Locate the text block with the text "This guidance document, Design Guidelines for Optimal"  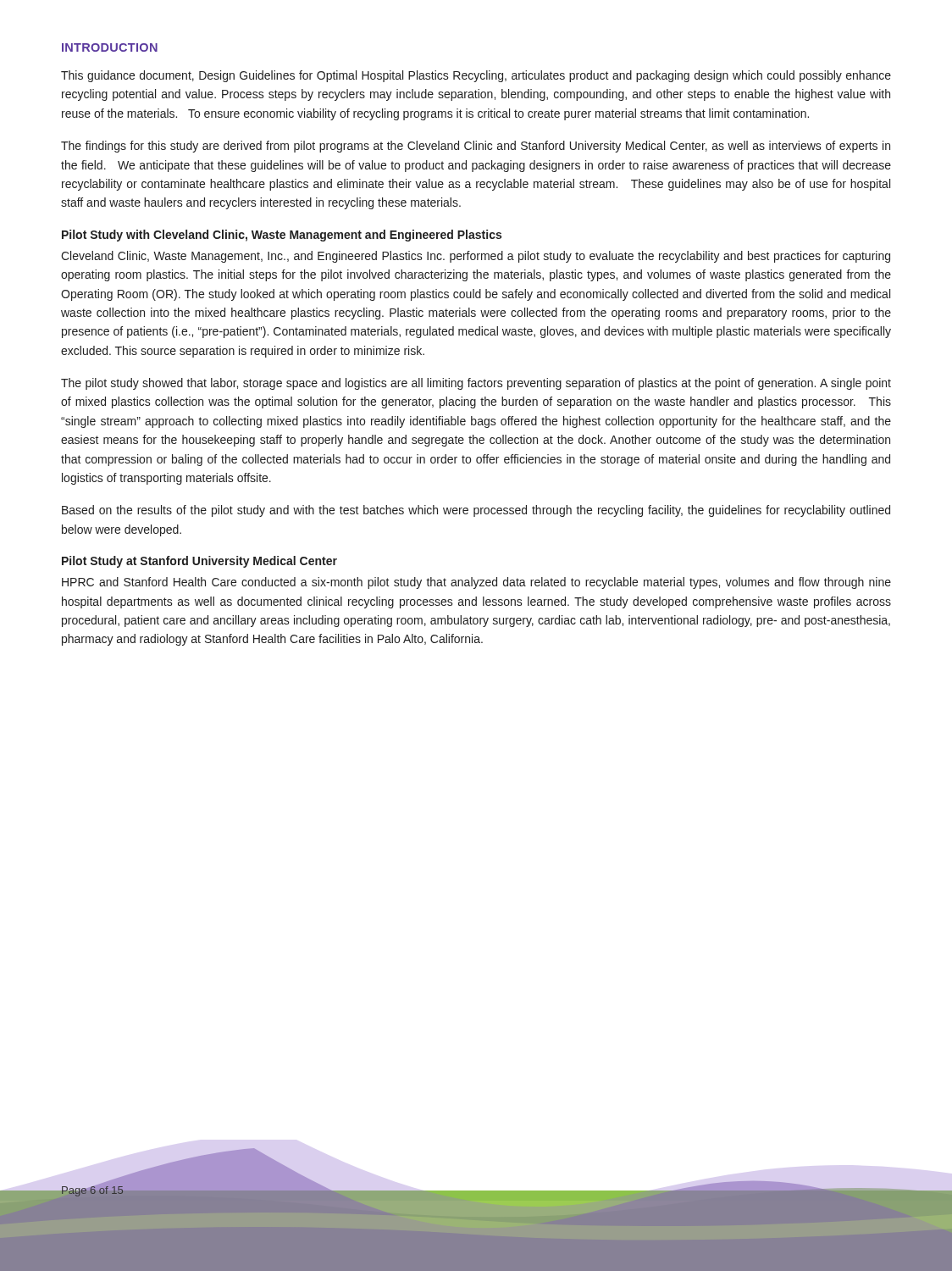click(x=476, y=94)
